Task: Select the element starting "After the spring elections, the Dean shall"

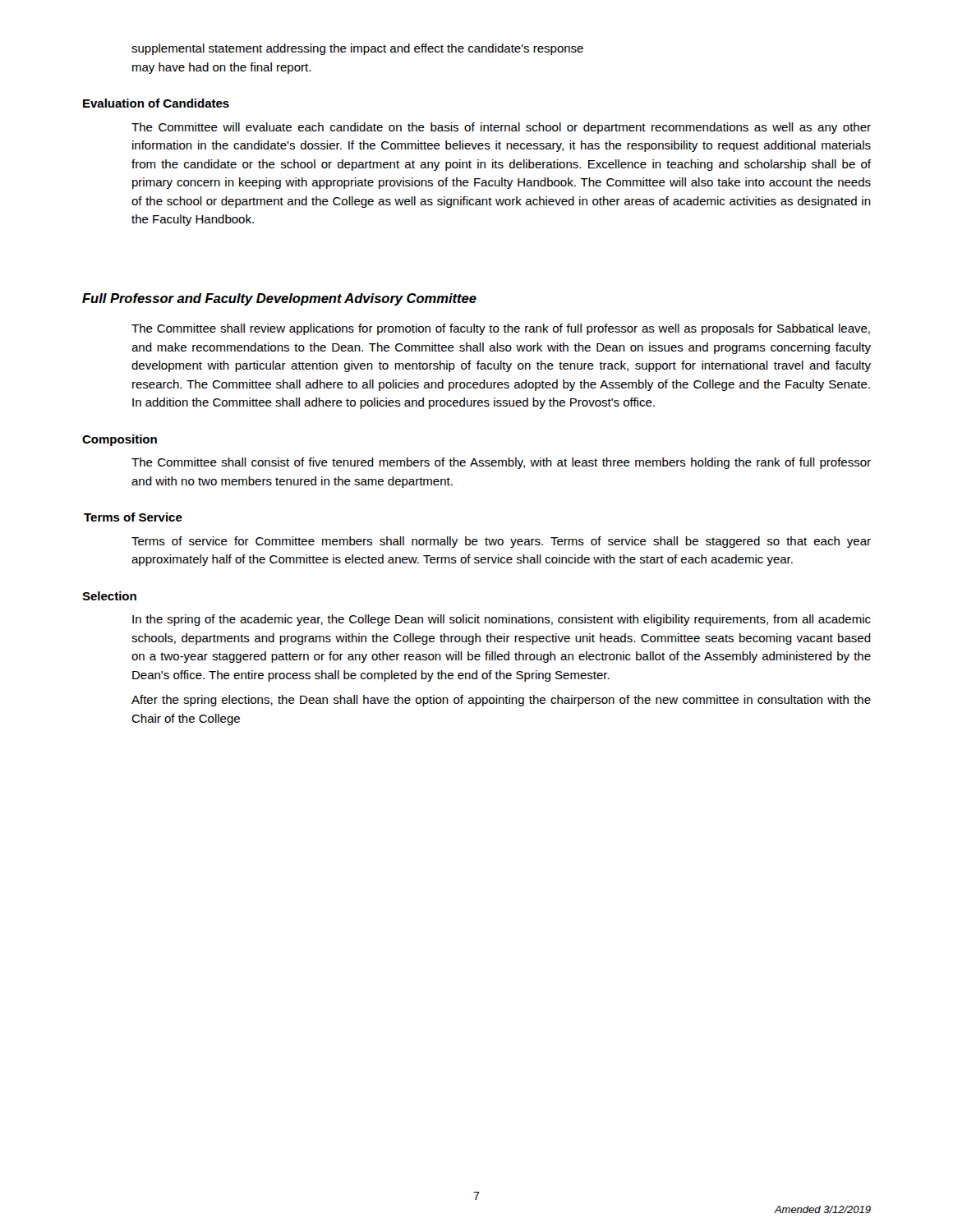Action: pos(501,709)
